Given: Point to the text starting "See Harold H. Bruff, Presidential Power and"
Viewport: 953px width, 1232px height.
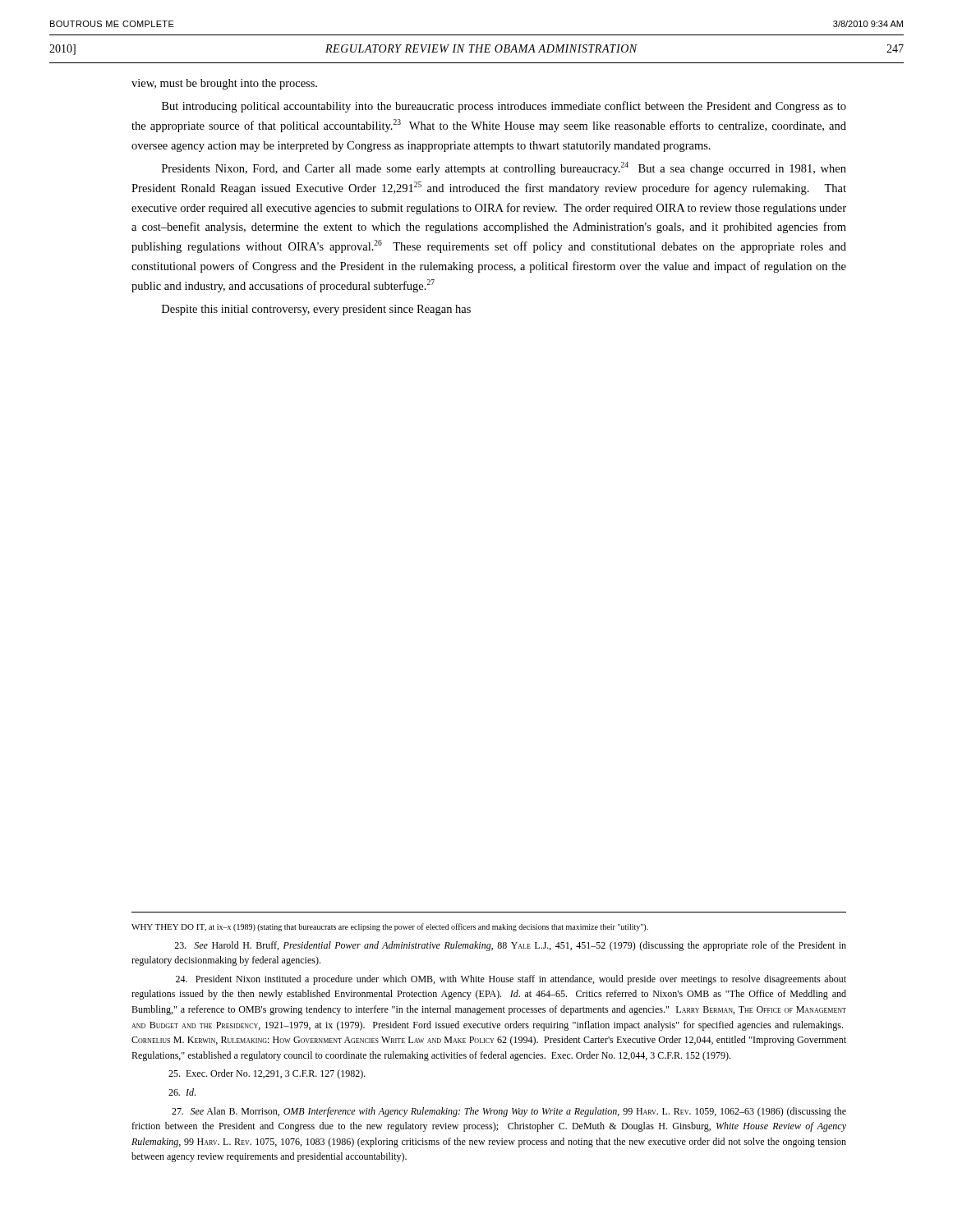Looking at the screenshot, I should [x=489, y=953].
